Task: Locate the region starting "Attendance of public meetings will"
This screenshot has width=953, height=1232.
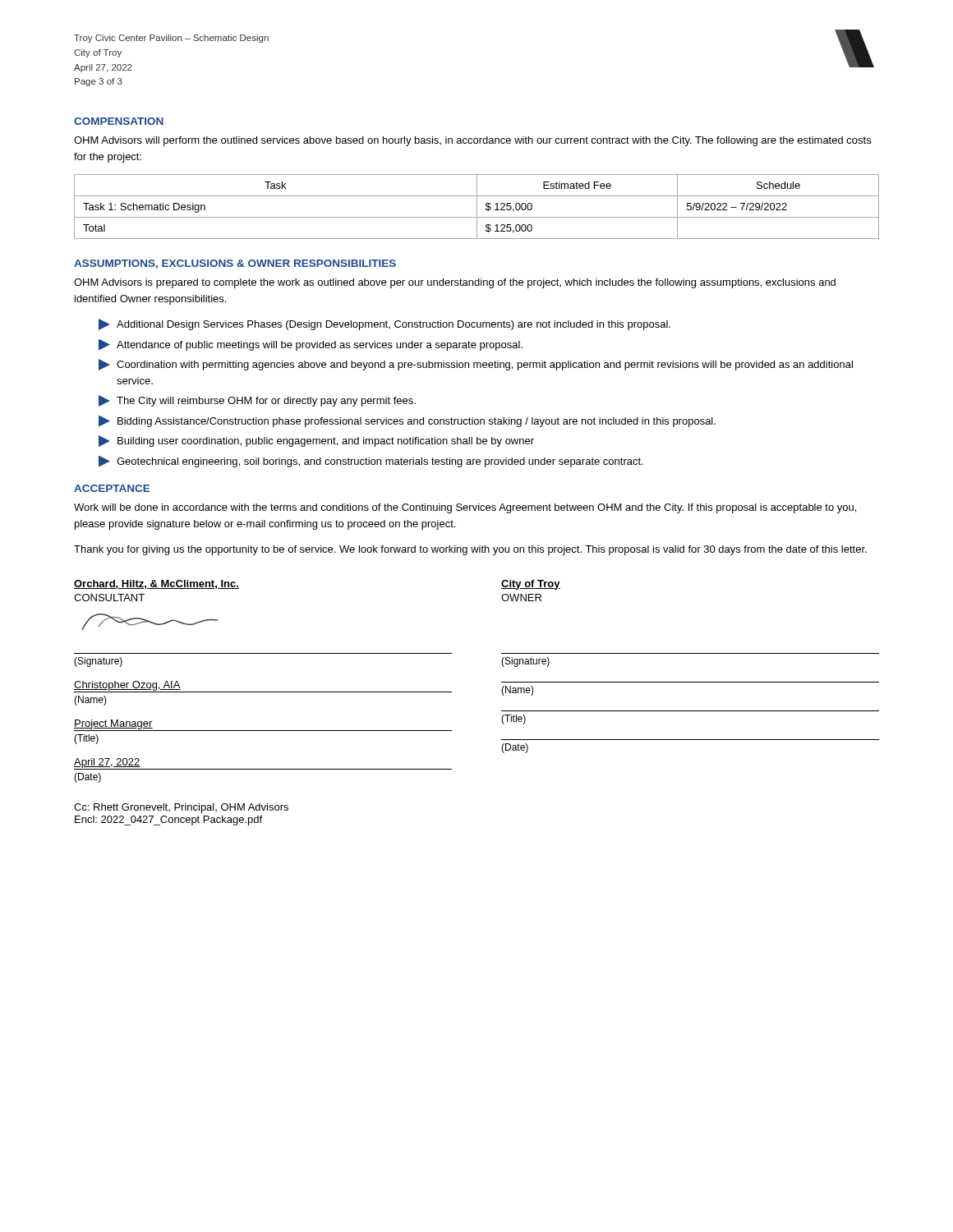Action: coord(489,344)
